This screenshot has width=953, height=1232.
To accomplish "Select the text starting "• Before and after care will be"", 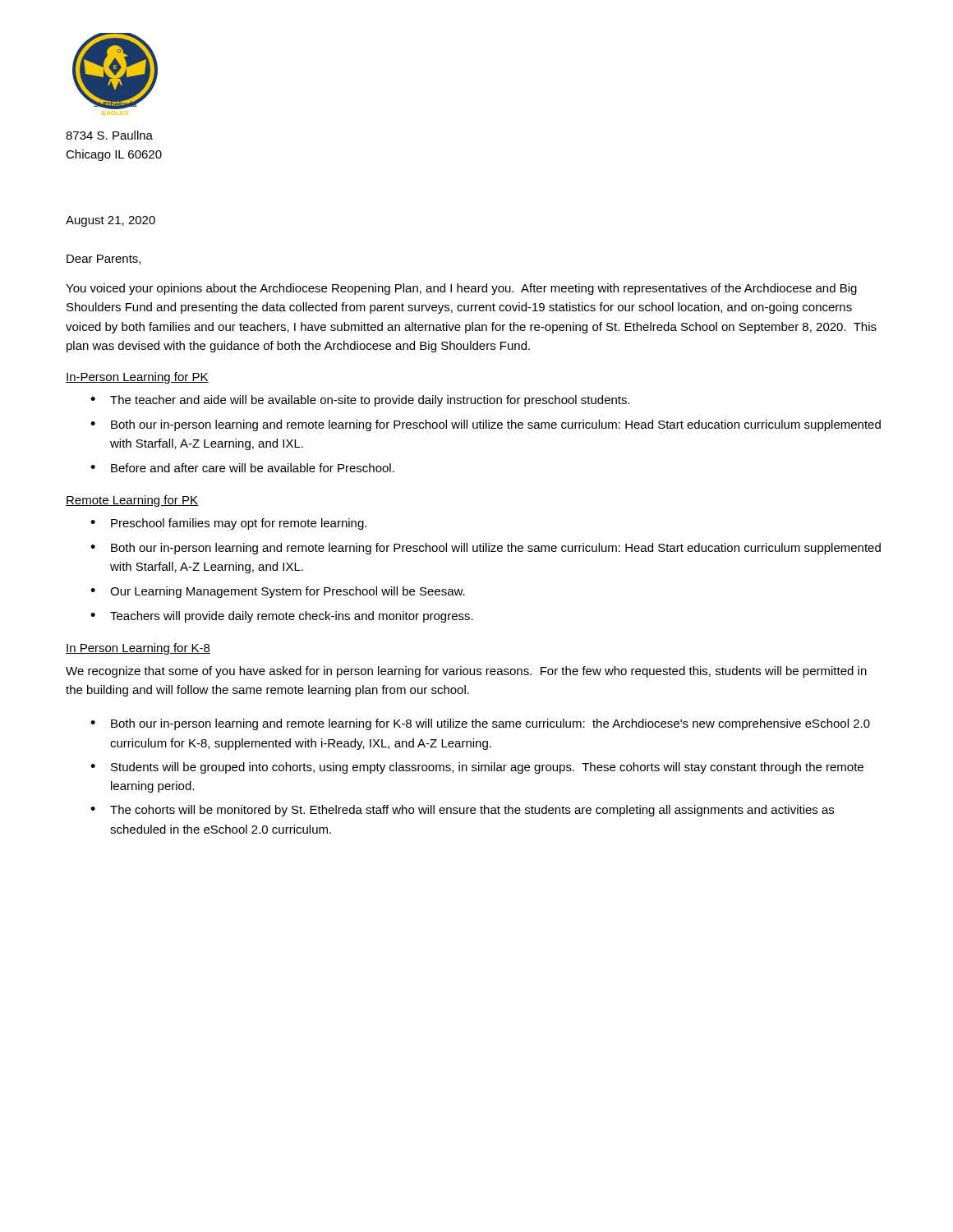I will [242, 468].
